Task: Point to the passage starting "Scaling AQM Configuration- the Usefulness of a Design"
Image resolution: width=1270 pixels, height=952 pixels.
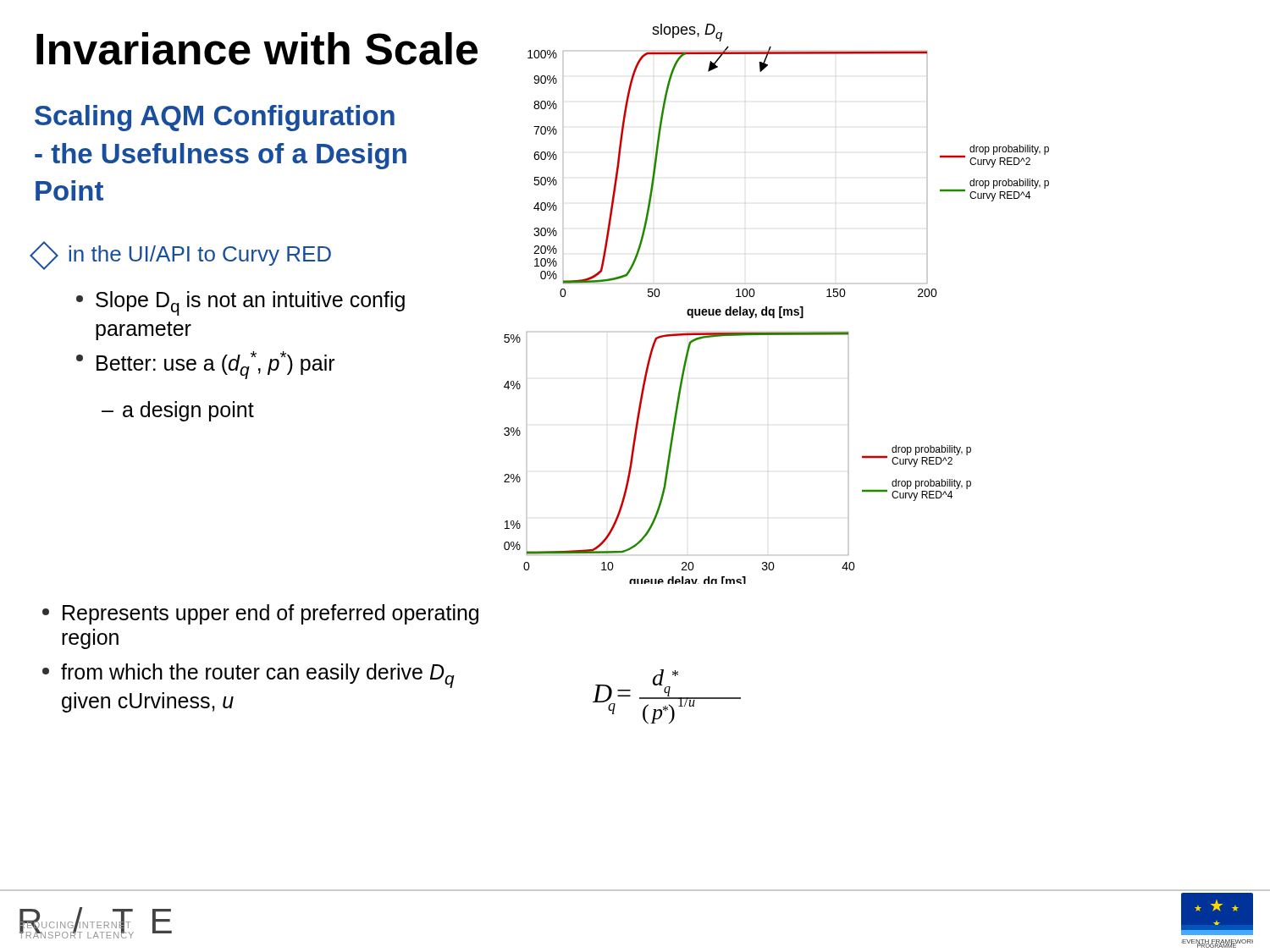Action: (221, 153)
